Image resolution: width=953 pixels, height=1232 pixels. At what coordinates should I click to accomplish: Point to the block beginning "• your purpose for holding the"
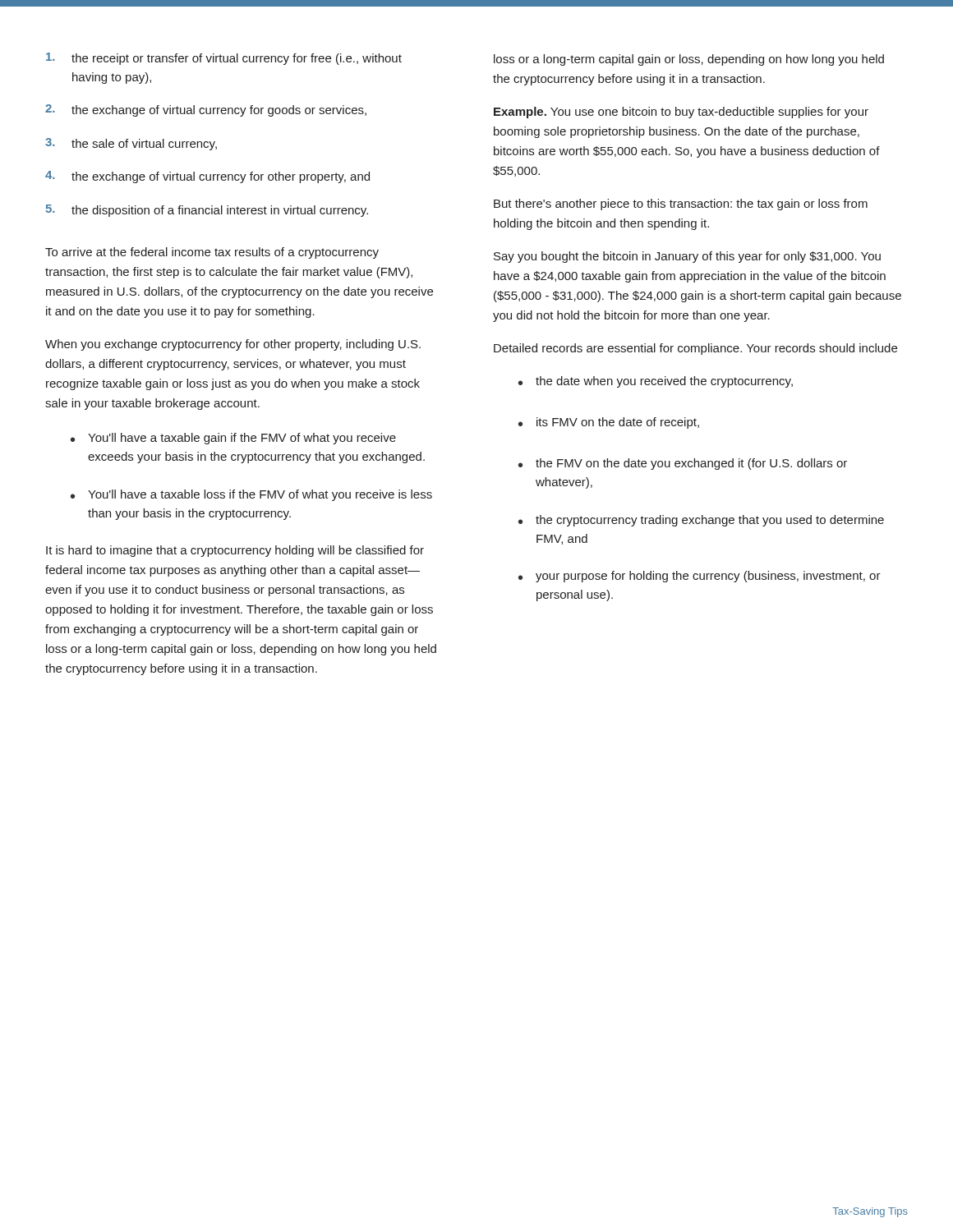[x=711, y=585]
